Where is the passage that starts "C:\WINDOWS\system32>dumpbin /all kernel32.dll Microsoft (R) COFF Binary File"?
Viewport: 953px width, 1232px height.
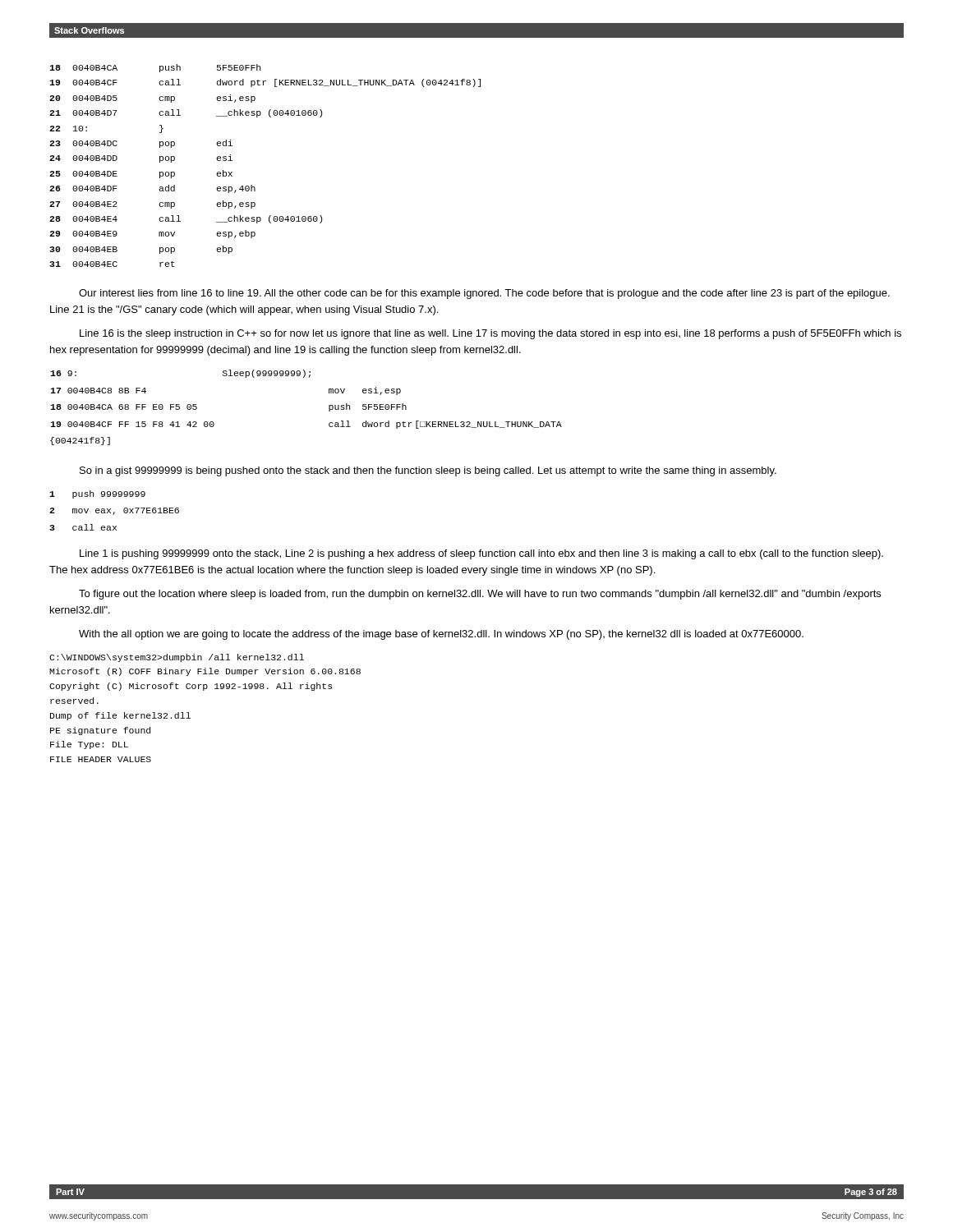click(x=177, y=658)
